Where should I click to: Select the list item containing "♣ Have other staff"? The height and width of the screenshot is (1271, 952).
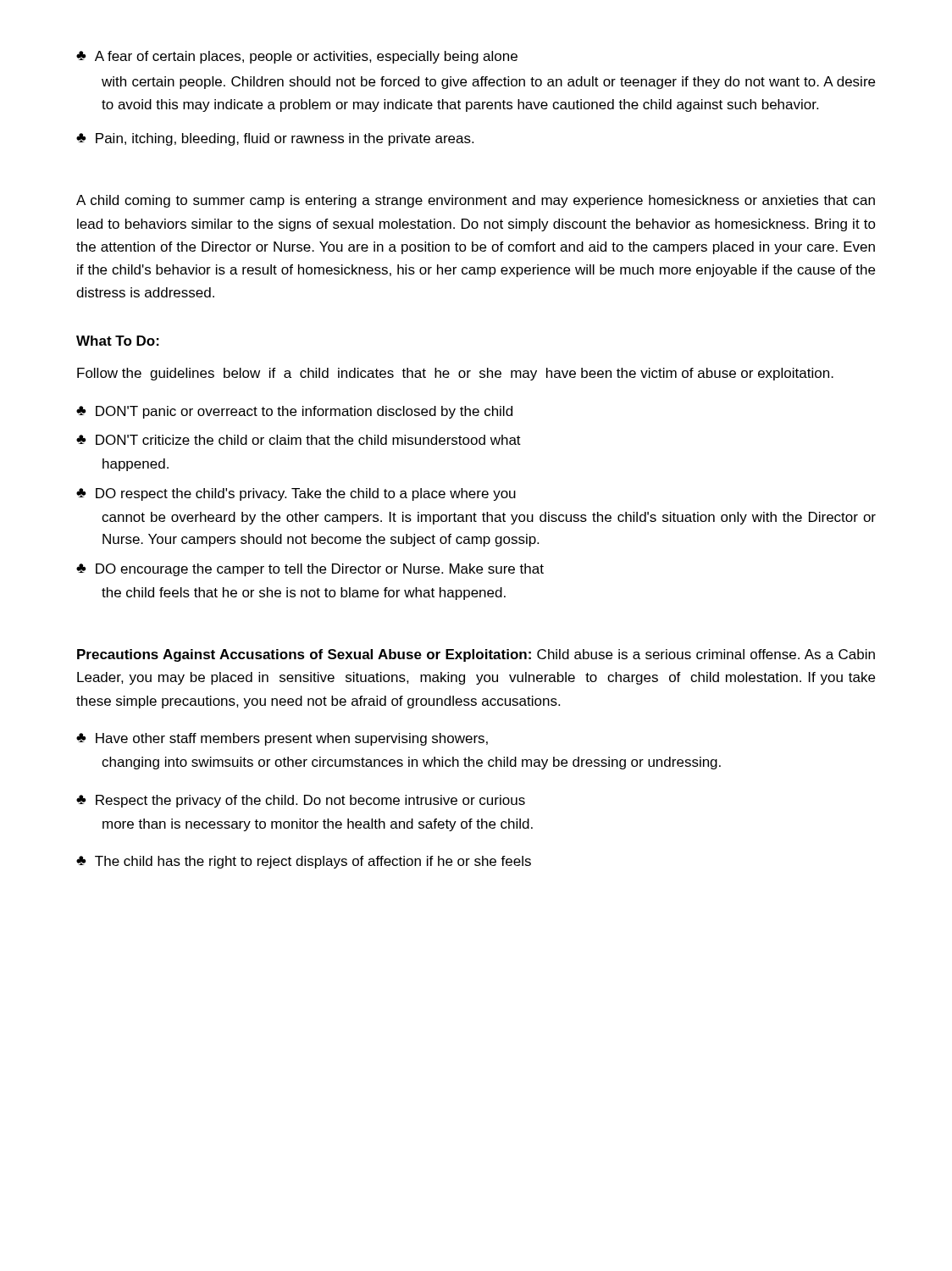(476, 739)
